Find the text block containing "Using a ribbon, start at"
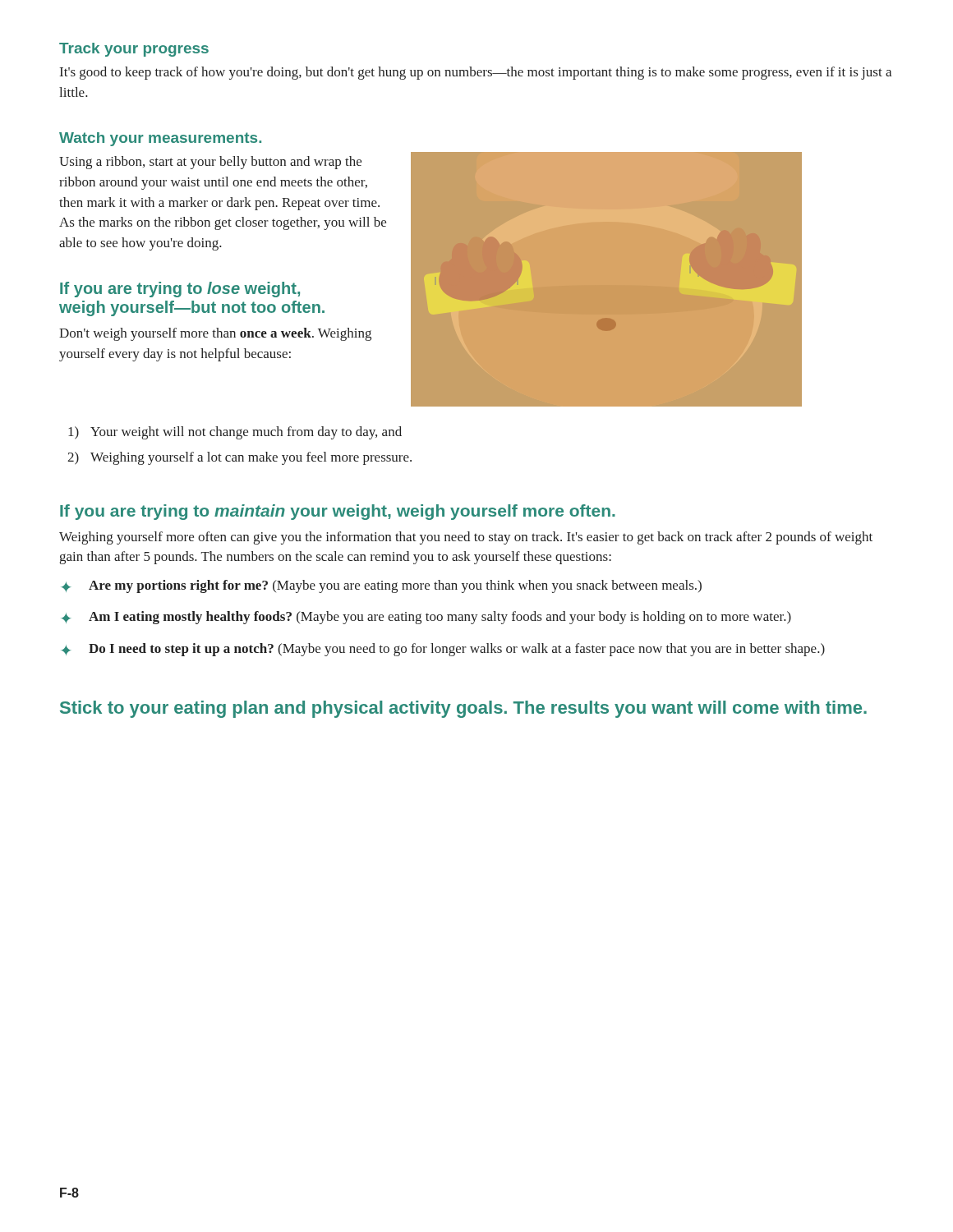953x1232 pixels. 223,203
